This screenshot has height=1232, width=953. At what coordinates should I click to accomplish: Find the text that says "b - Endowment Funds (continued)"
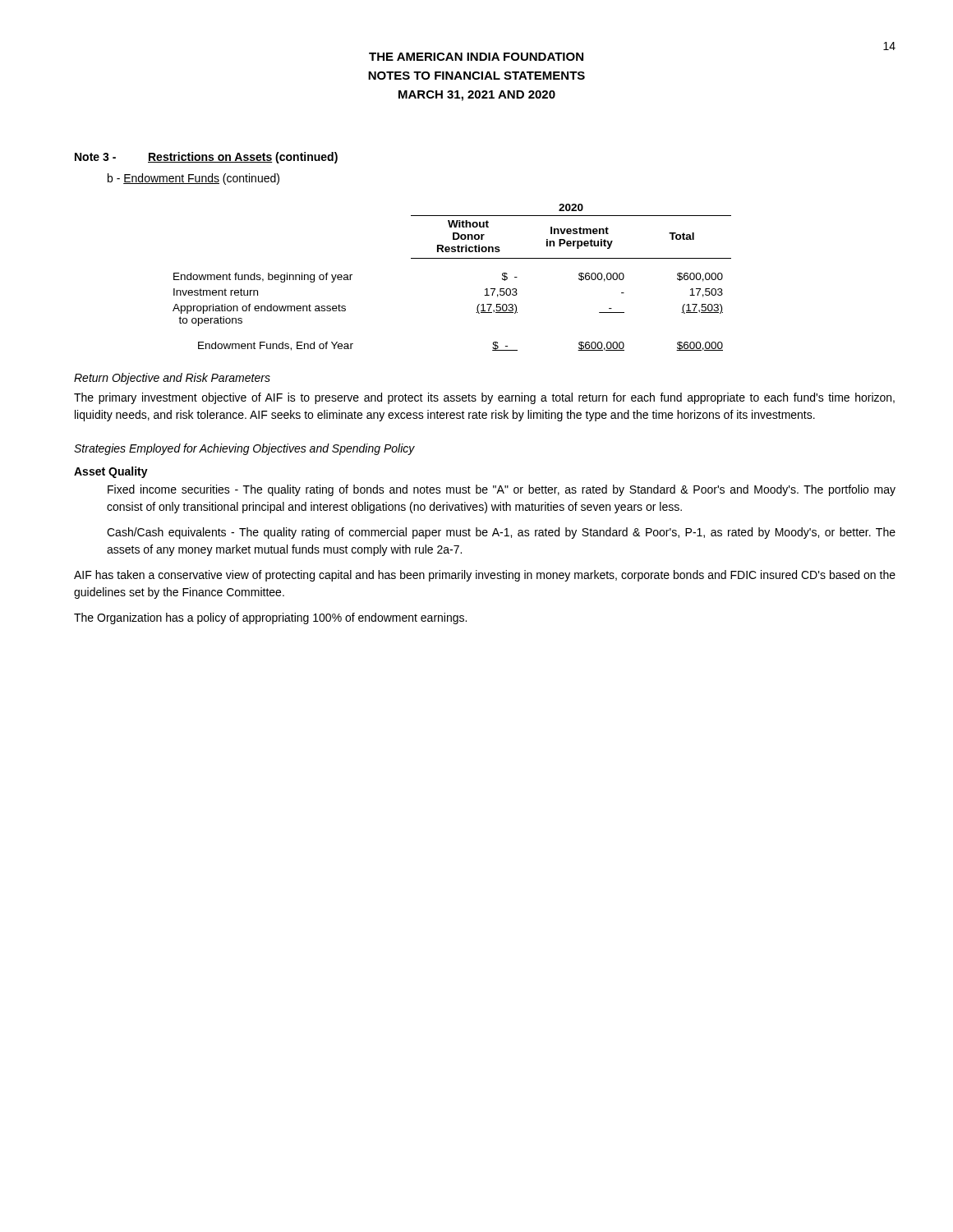(x=193, y=178)
